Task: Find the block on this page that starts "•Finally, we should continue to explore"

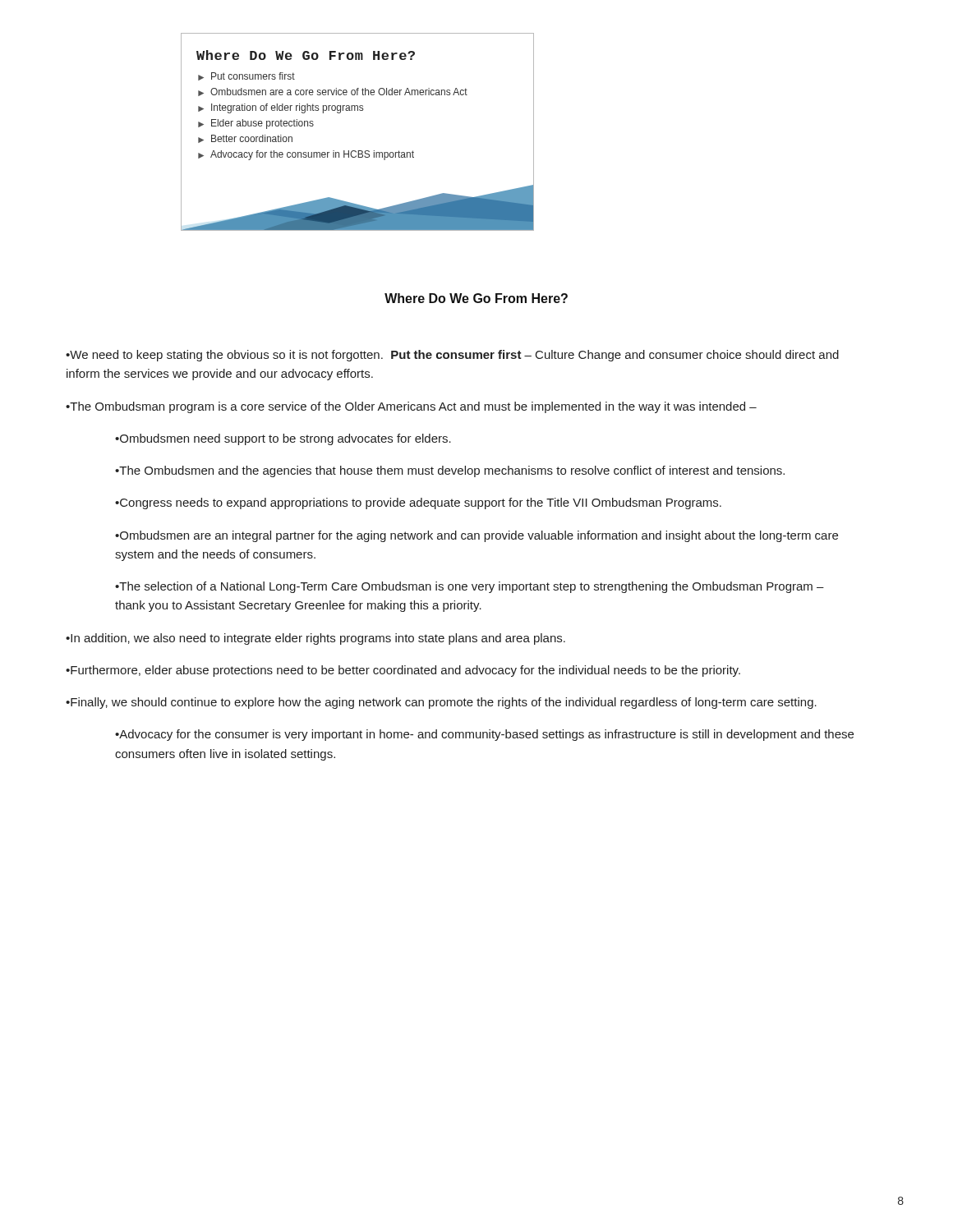Action: point(460,702)
